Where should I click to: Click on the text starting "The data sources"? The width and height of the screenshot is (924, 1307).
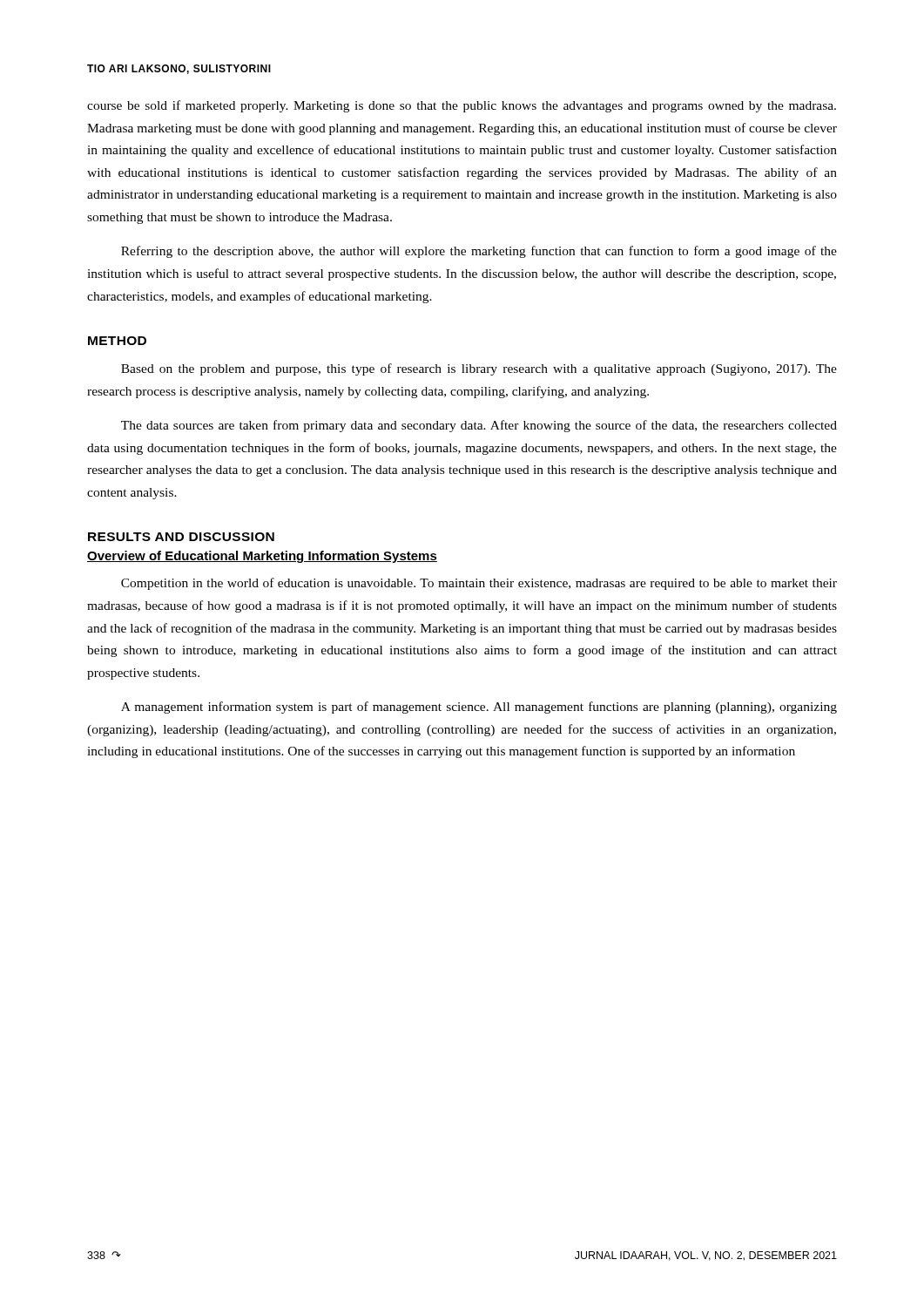462,459
